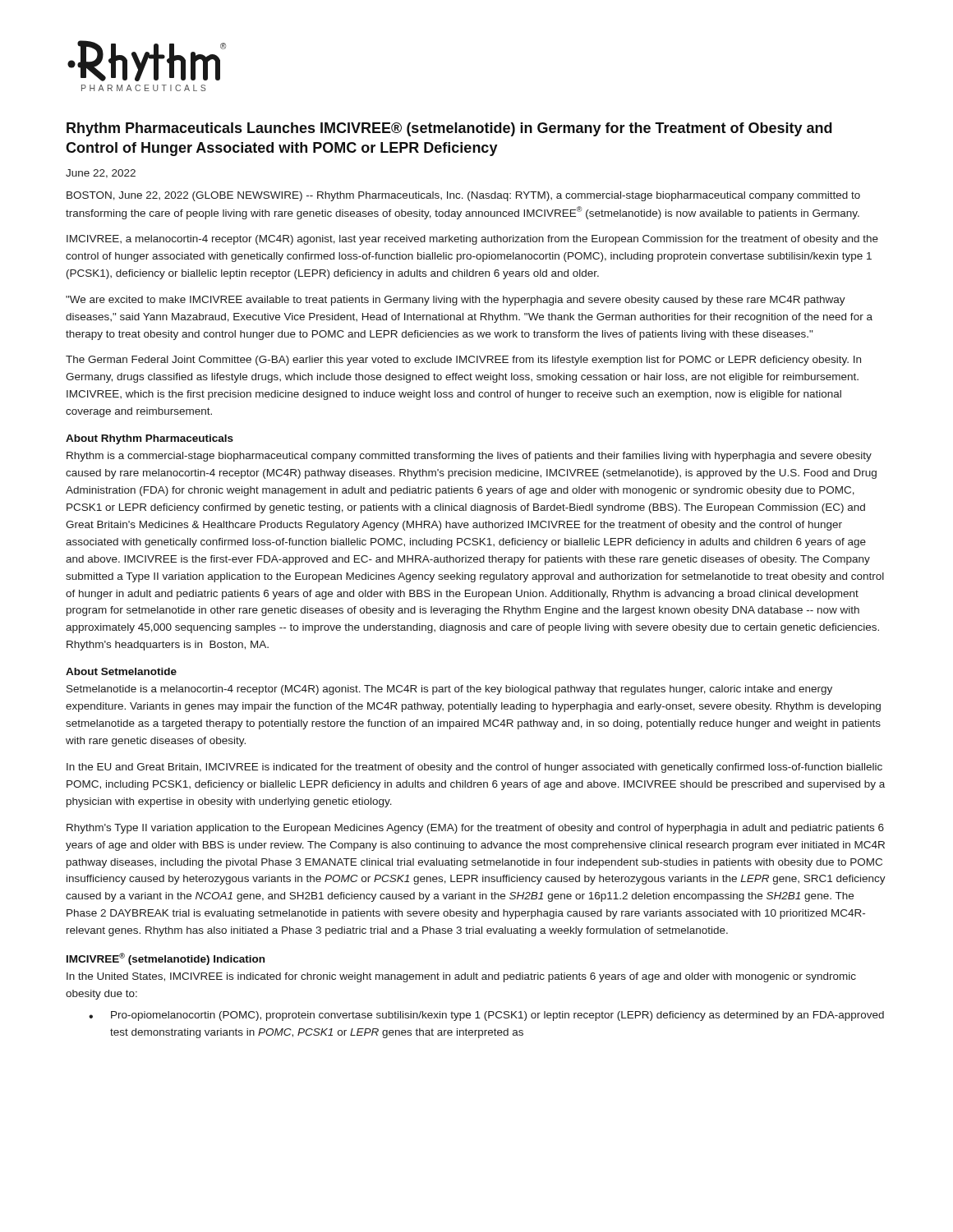Locate the block of text that opens with ""We are excited to make IMCIVREE"
Screen dimensions: 1232x953
point(469,316)
